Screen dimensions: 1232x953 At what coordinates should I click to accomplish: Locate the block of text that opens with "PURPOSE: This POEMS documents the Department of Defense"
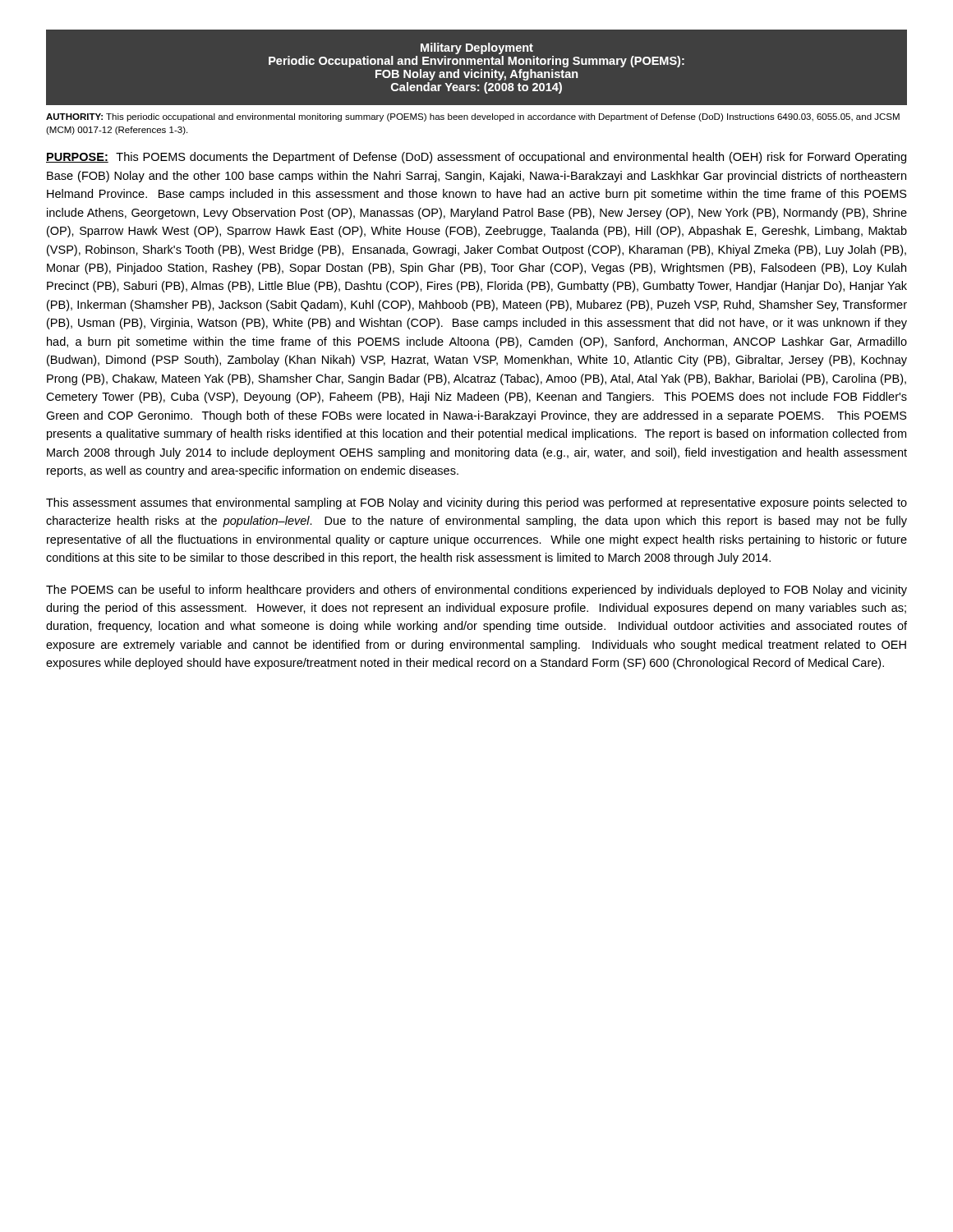[x=476, y=314]
